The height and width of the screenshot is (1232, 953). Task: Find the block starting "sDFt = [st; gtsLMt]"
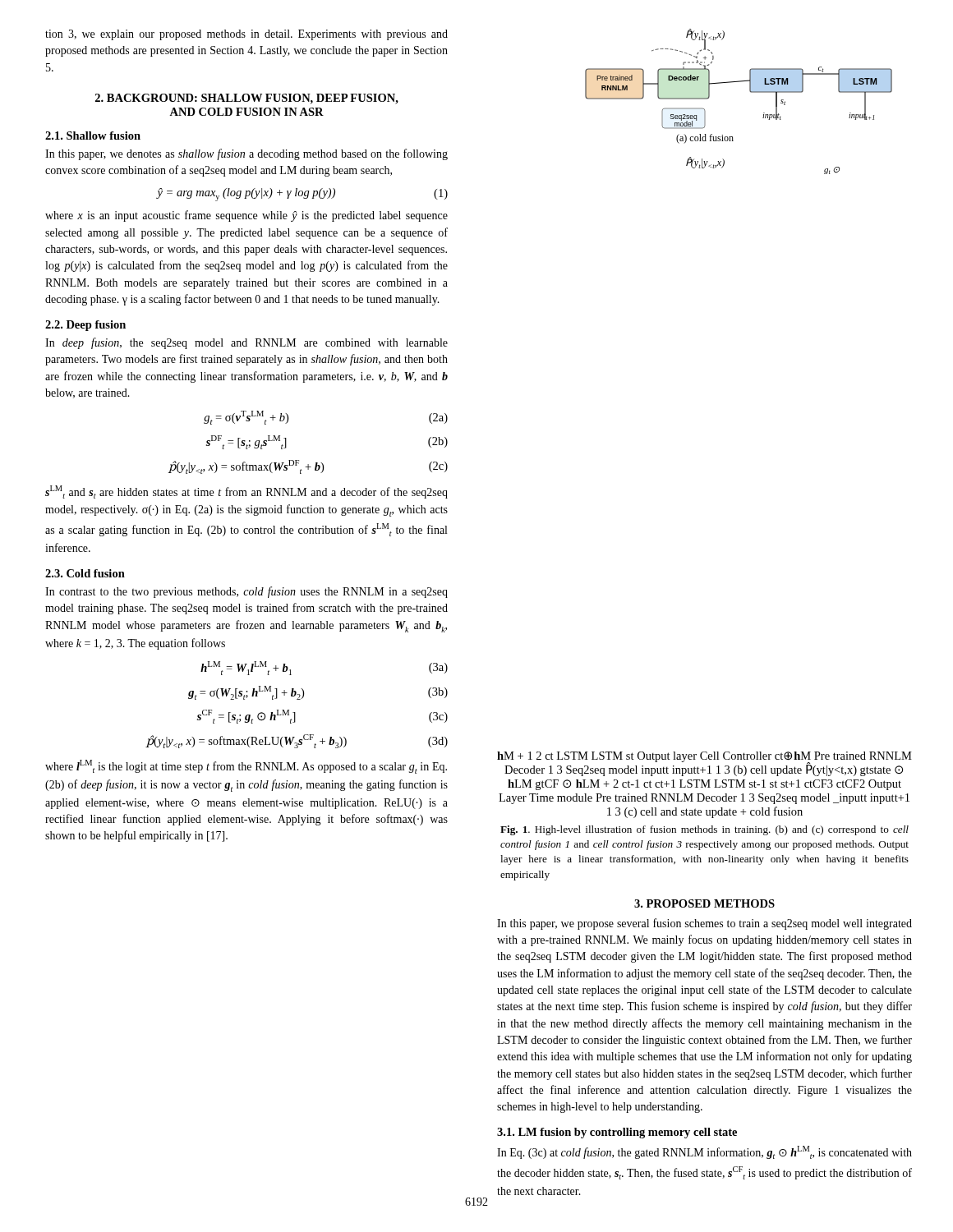(x=244, y=442)
